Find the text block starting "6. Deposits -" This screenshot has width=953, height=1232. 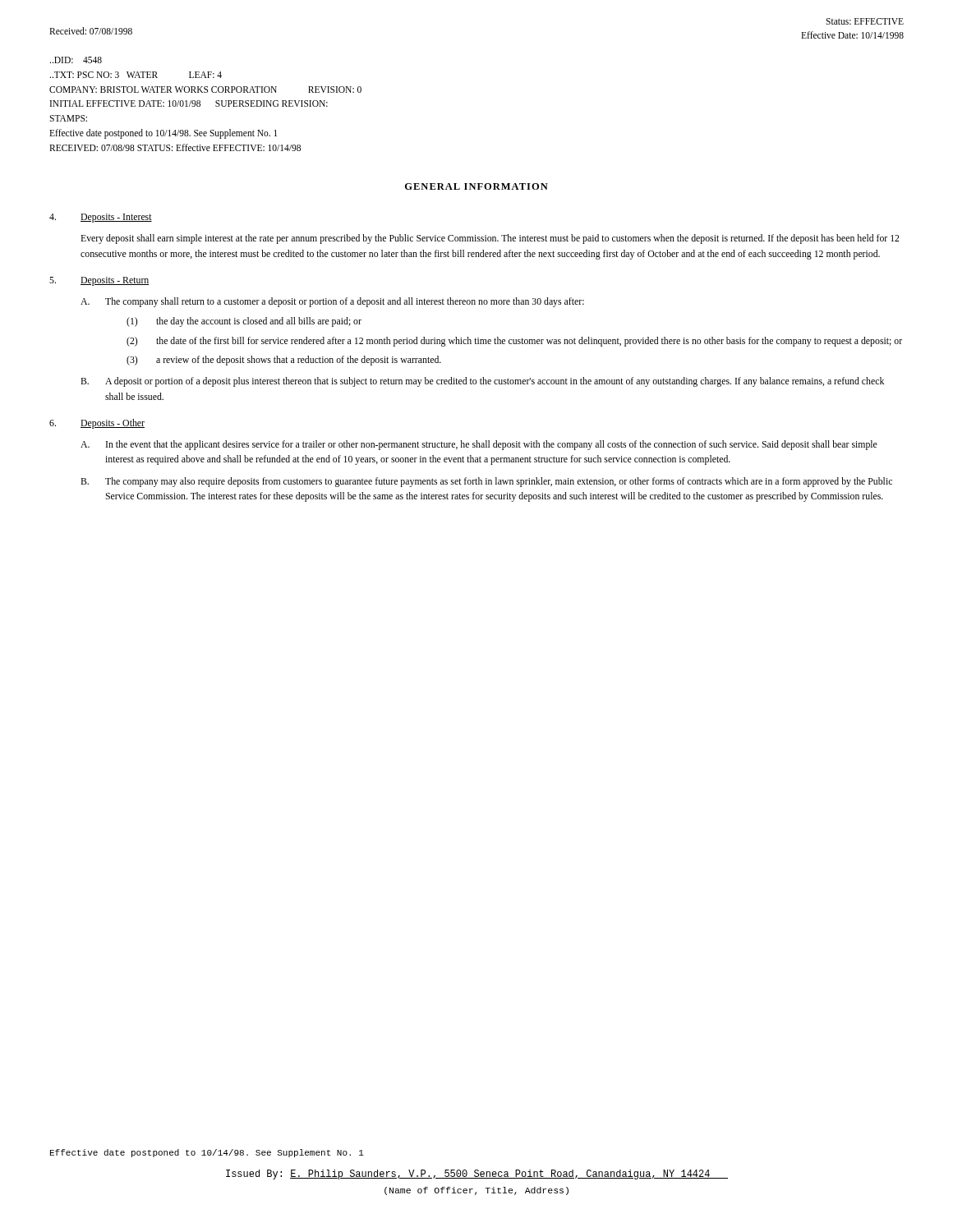(476, 460)
